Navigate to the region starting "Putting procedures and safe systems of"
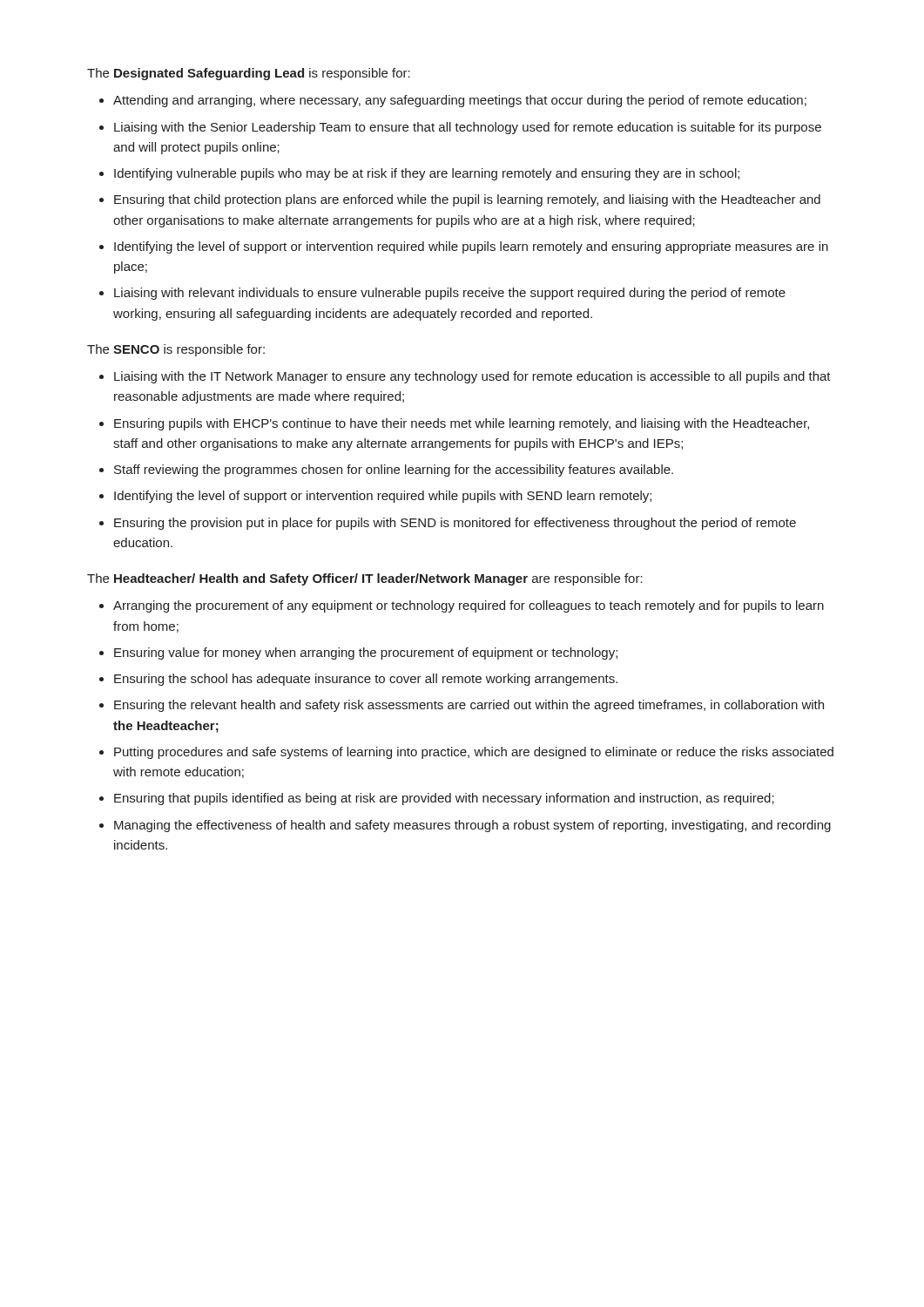The height and width of the screenshot is (1307, 924). point(474,761)
